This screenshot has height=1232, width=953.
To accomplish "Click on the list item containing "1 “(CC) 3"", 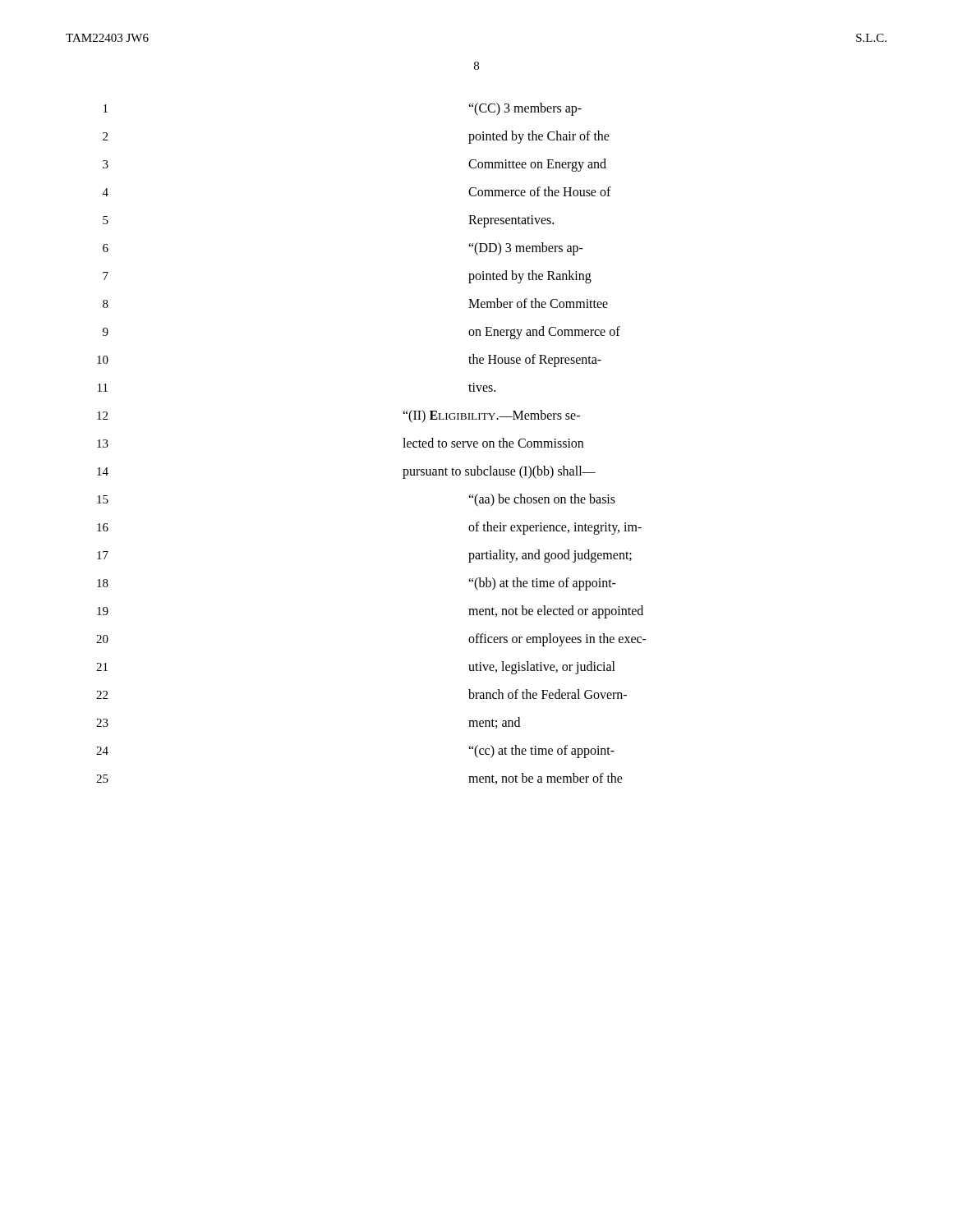I will pos(476,109).
